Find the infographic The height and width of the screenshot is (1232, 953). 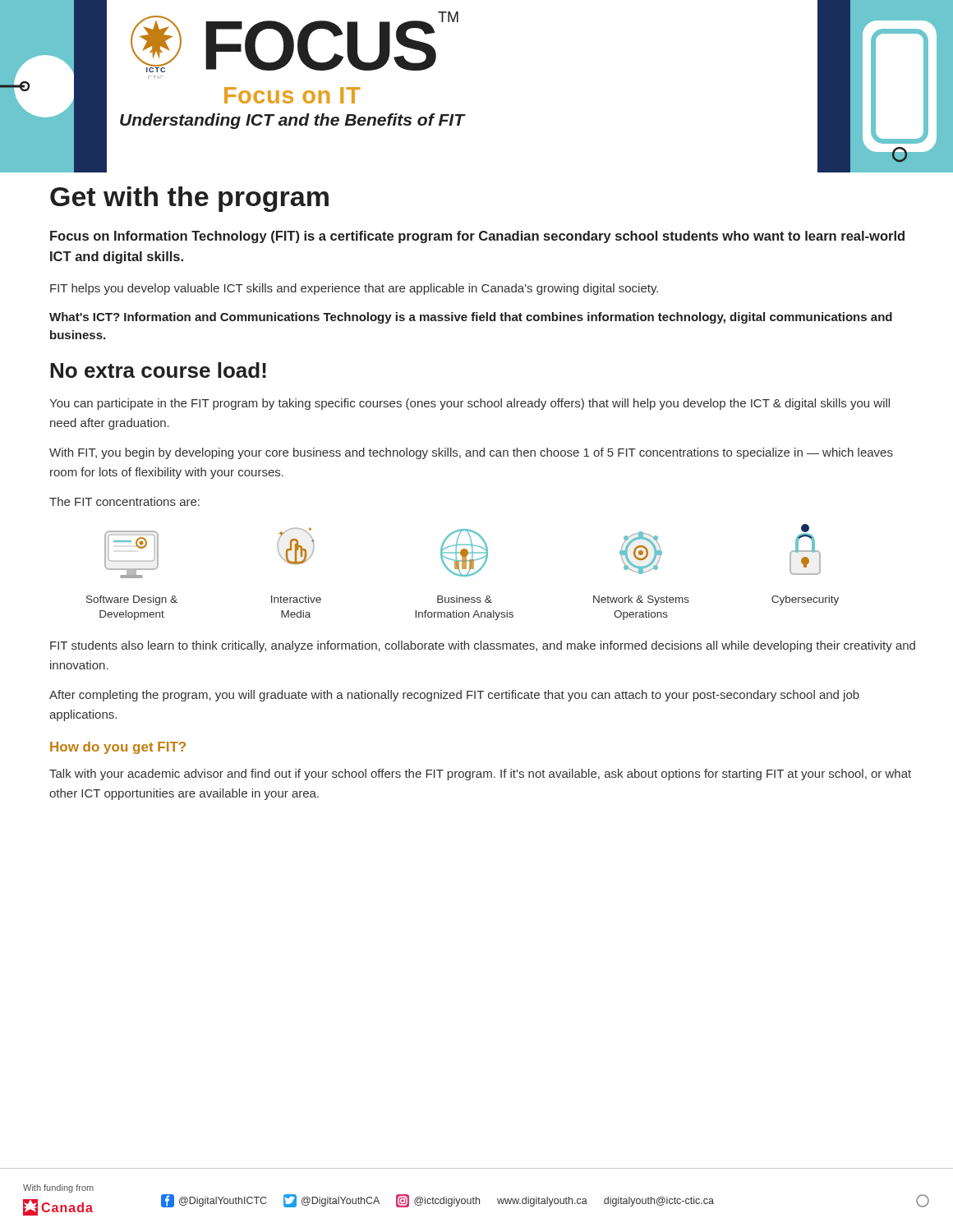tap(485, 571)
